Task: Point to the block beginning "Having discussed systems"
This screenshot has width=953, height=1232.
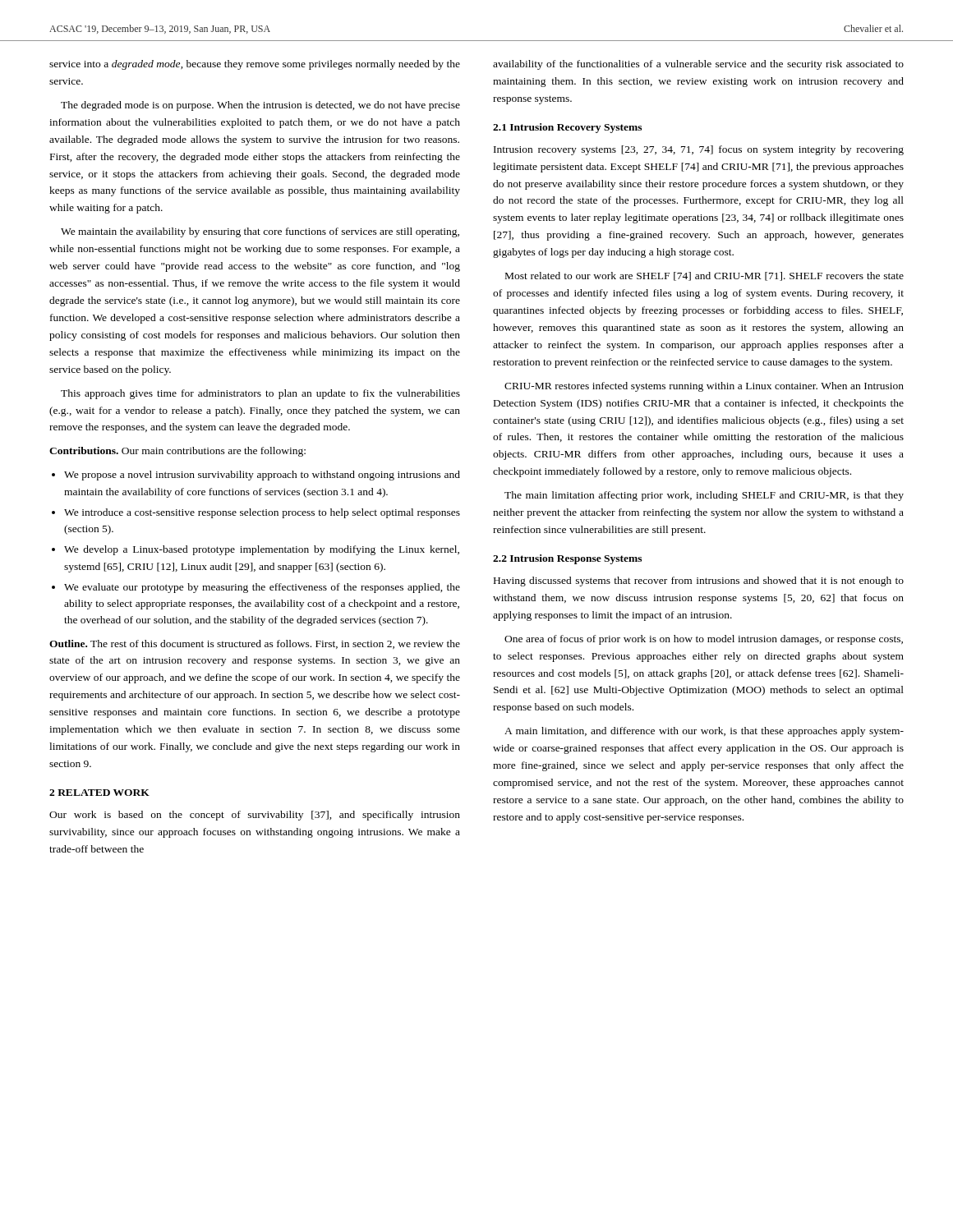Action: [x=698, y=699]
